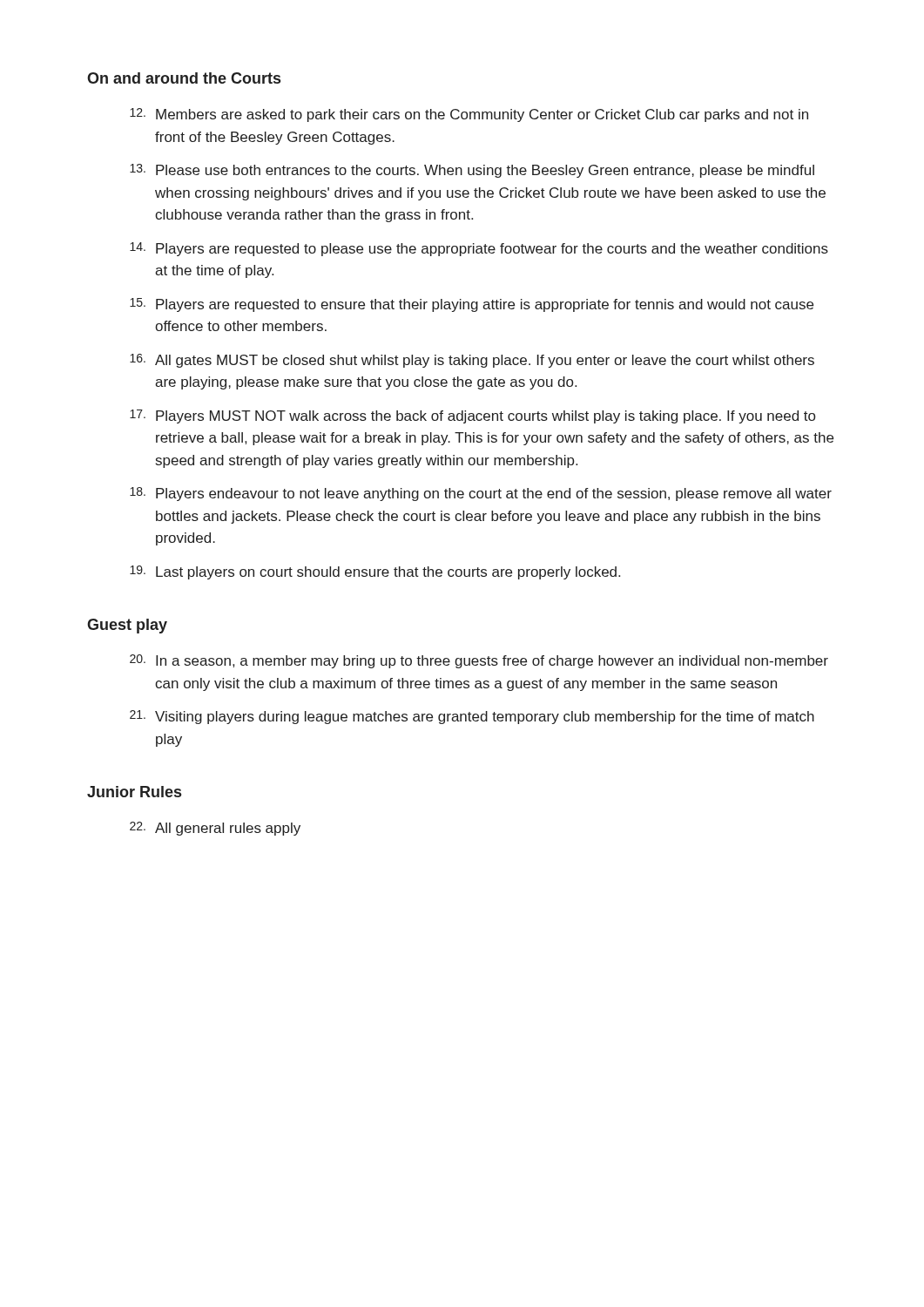Navigate to the text starting "16. All gates MUST be"
Viewport: 924px width, 1307px height.
[x=475, y=371]
